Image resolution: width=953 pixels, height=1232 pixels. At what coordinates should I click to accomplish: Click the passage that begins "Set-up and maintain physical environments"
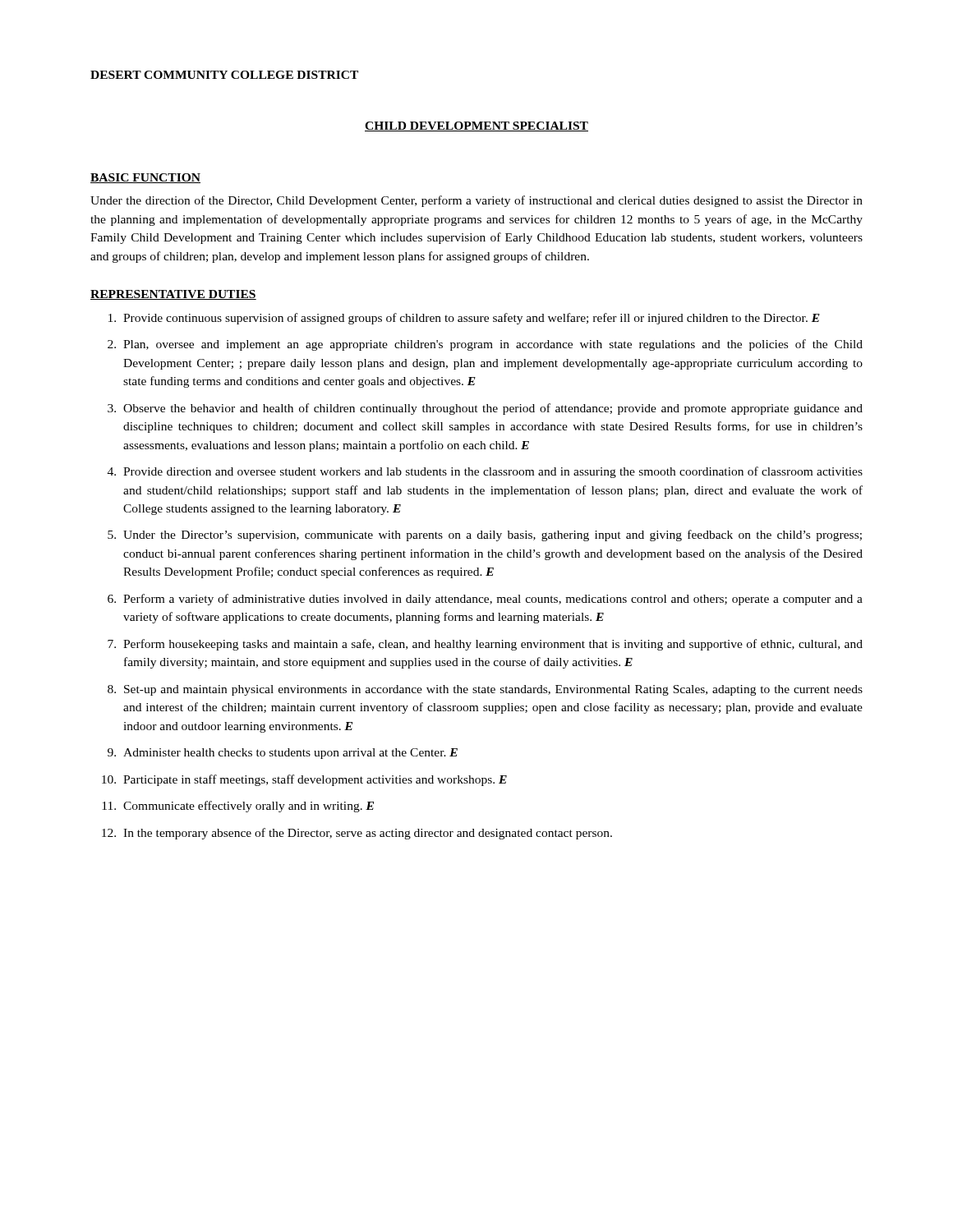pos(491,708)
